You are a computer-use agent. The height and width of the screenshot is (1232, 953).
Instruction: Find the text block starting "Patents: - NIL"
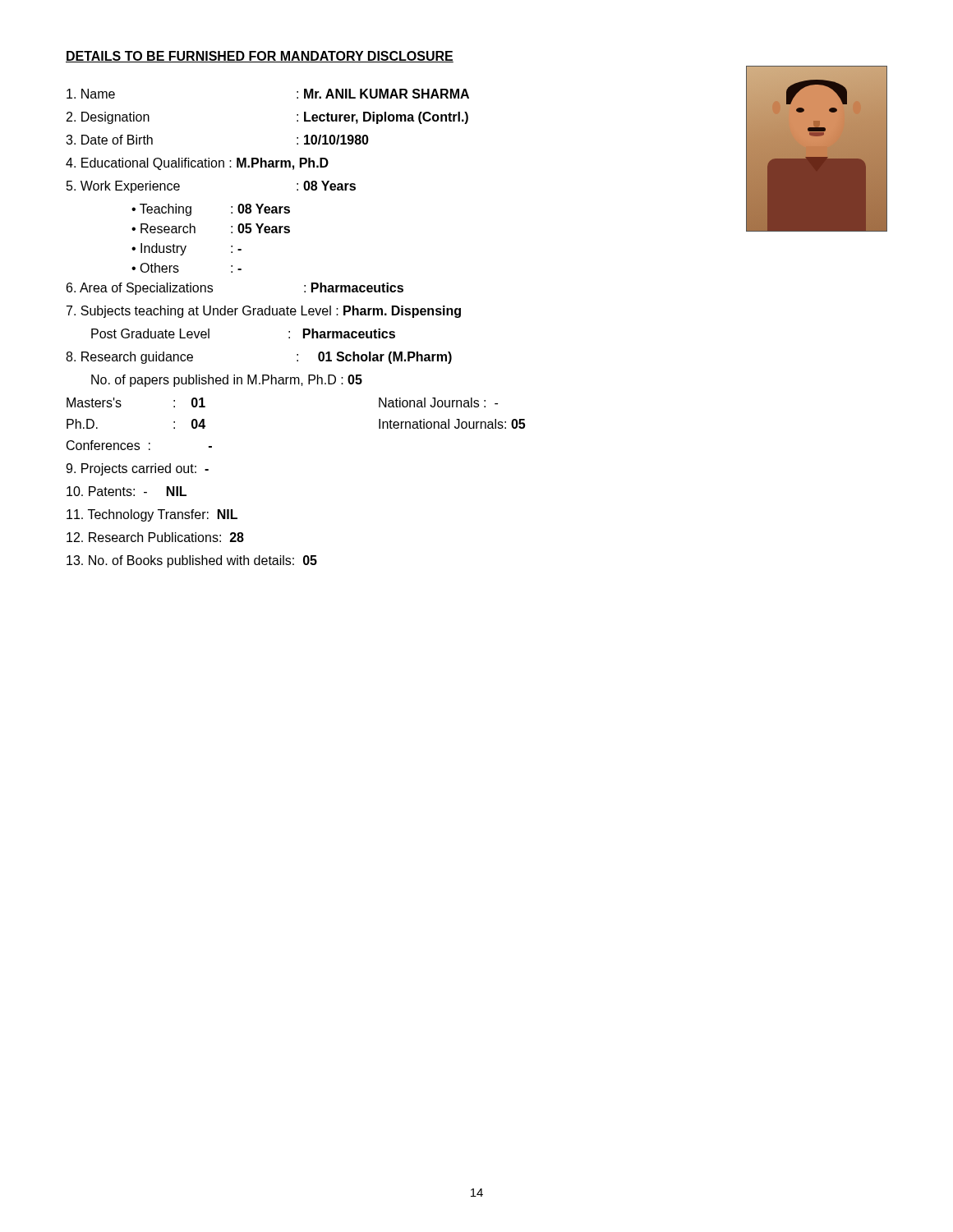[x=126, y=492]
